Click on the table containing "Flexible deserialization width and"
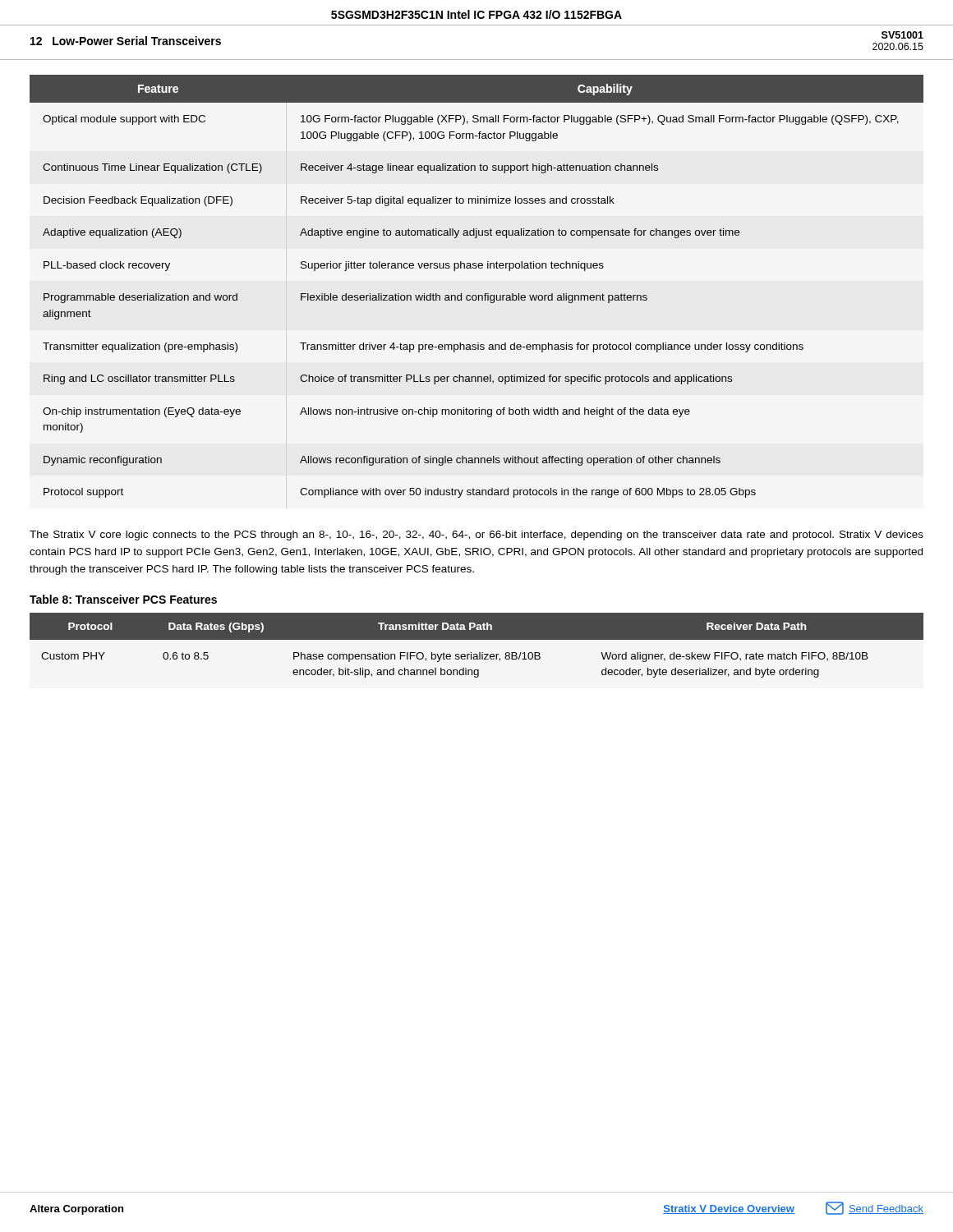 (x=476, y=292)
